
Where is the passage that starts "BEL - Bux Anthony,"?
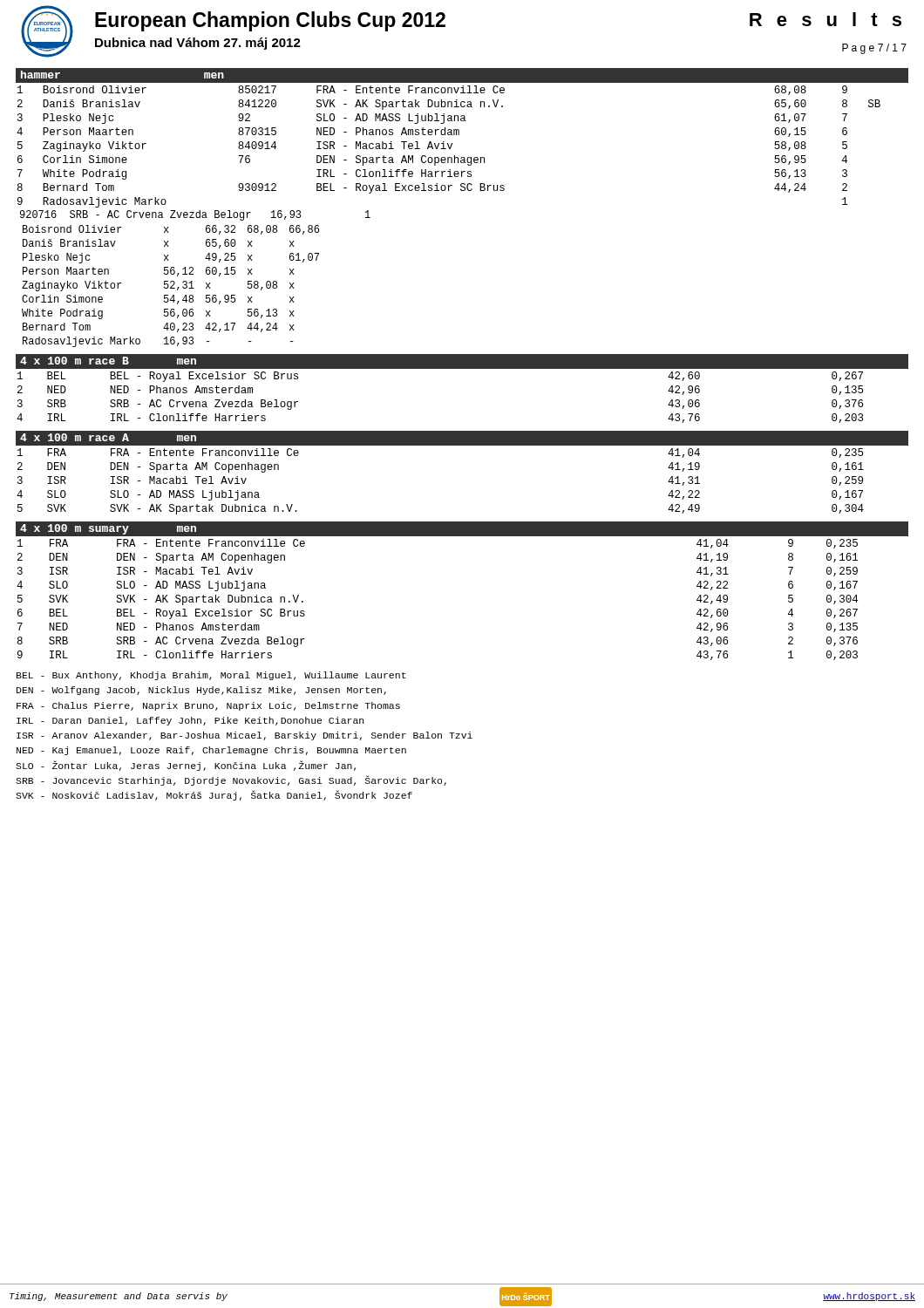coord(244,736)
